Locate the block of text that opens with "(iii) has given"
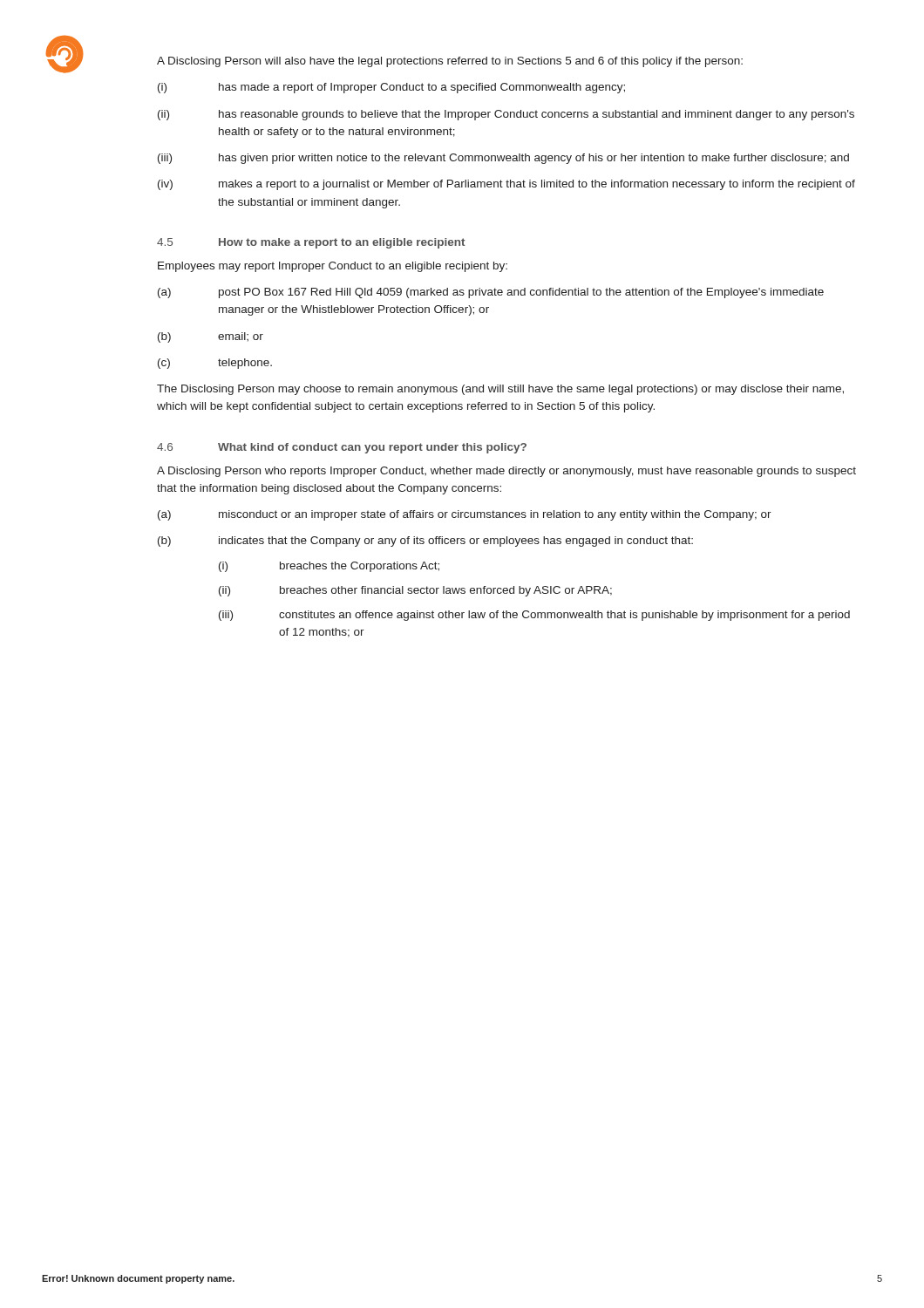The width and height of the screenshot is (924, 1308). click(x=510, y=158)
